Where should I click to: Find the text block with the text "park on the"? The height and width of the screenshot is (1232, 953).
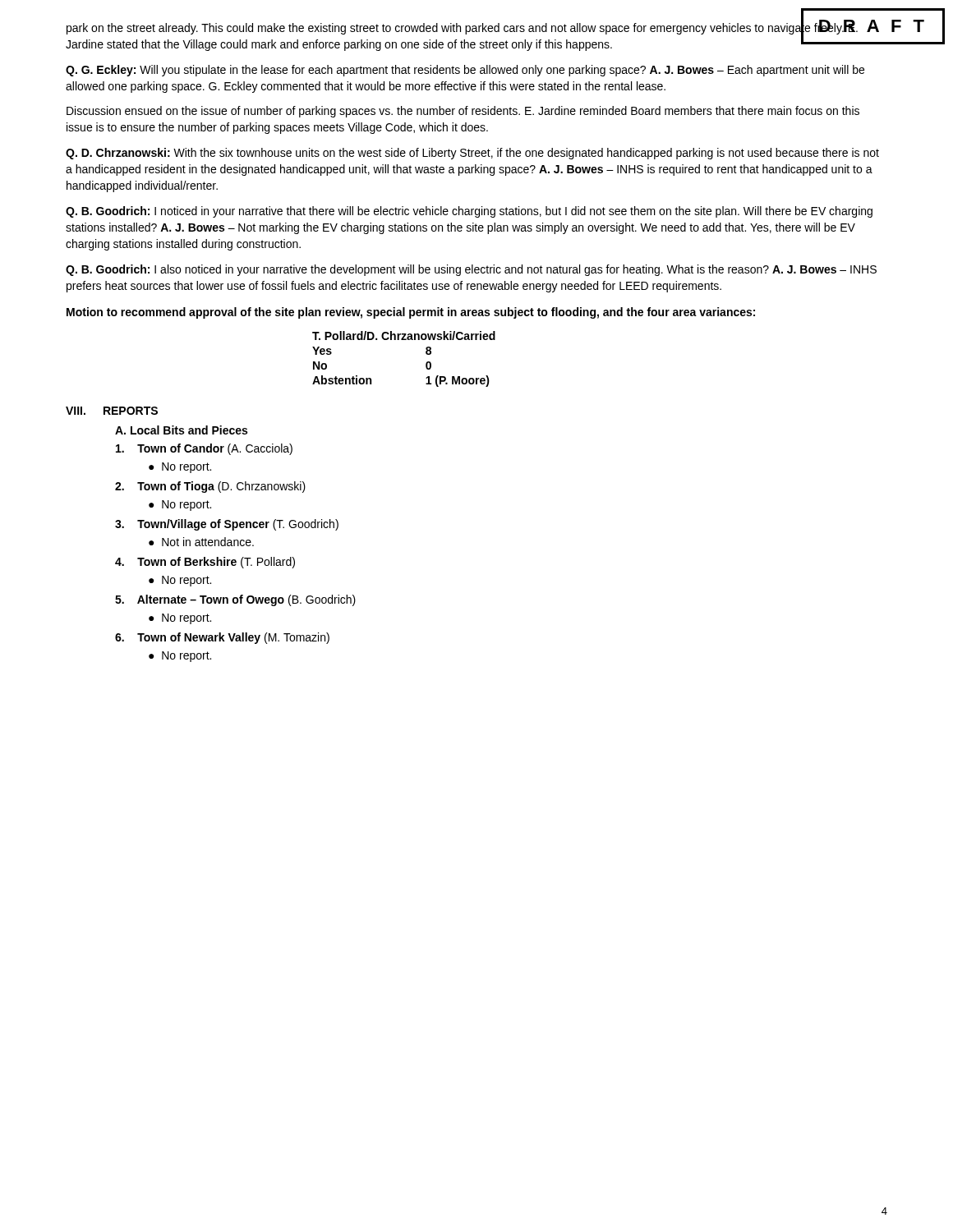coord(462,36)
